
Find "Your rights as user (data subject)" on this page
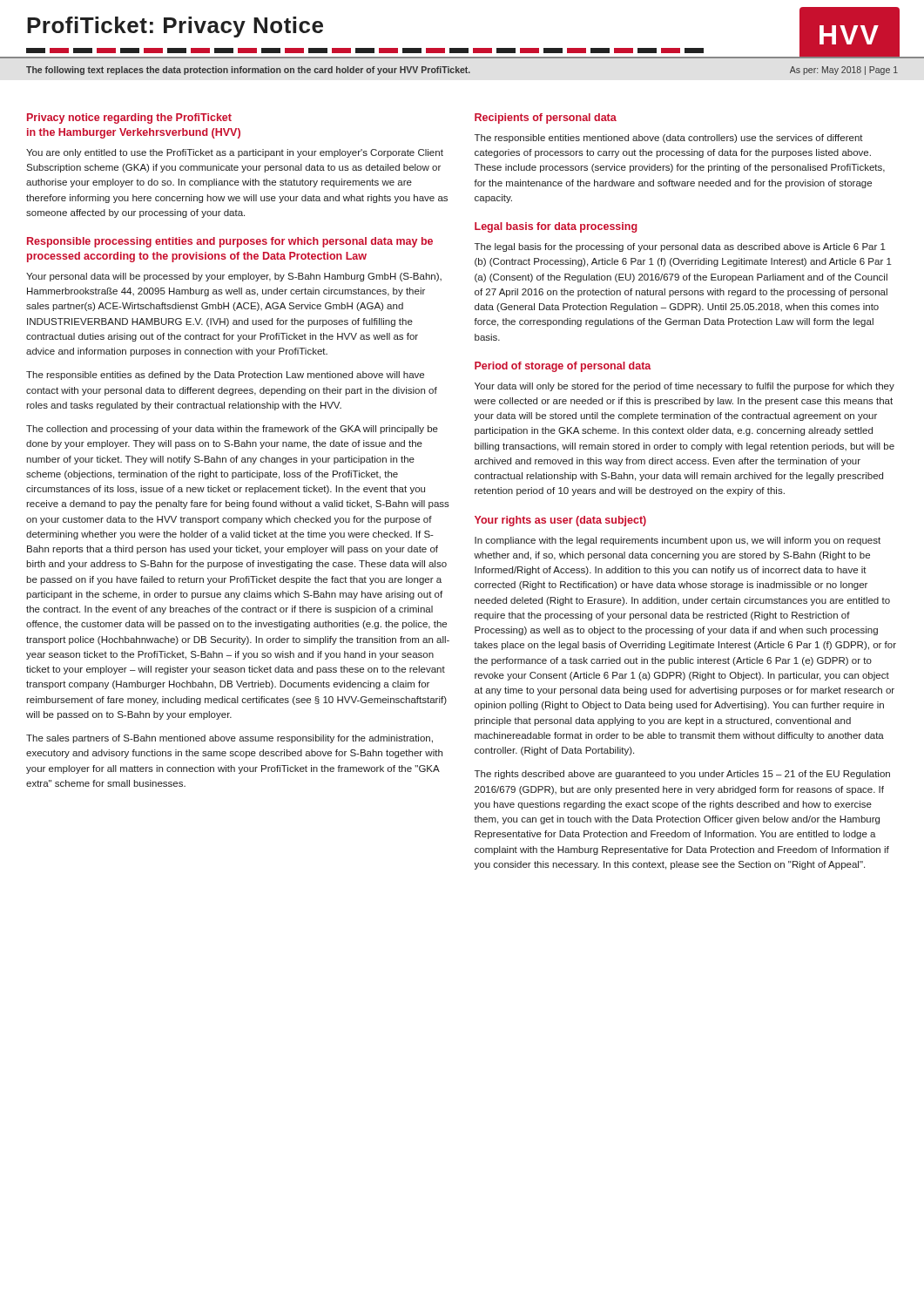[560, 520]
